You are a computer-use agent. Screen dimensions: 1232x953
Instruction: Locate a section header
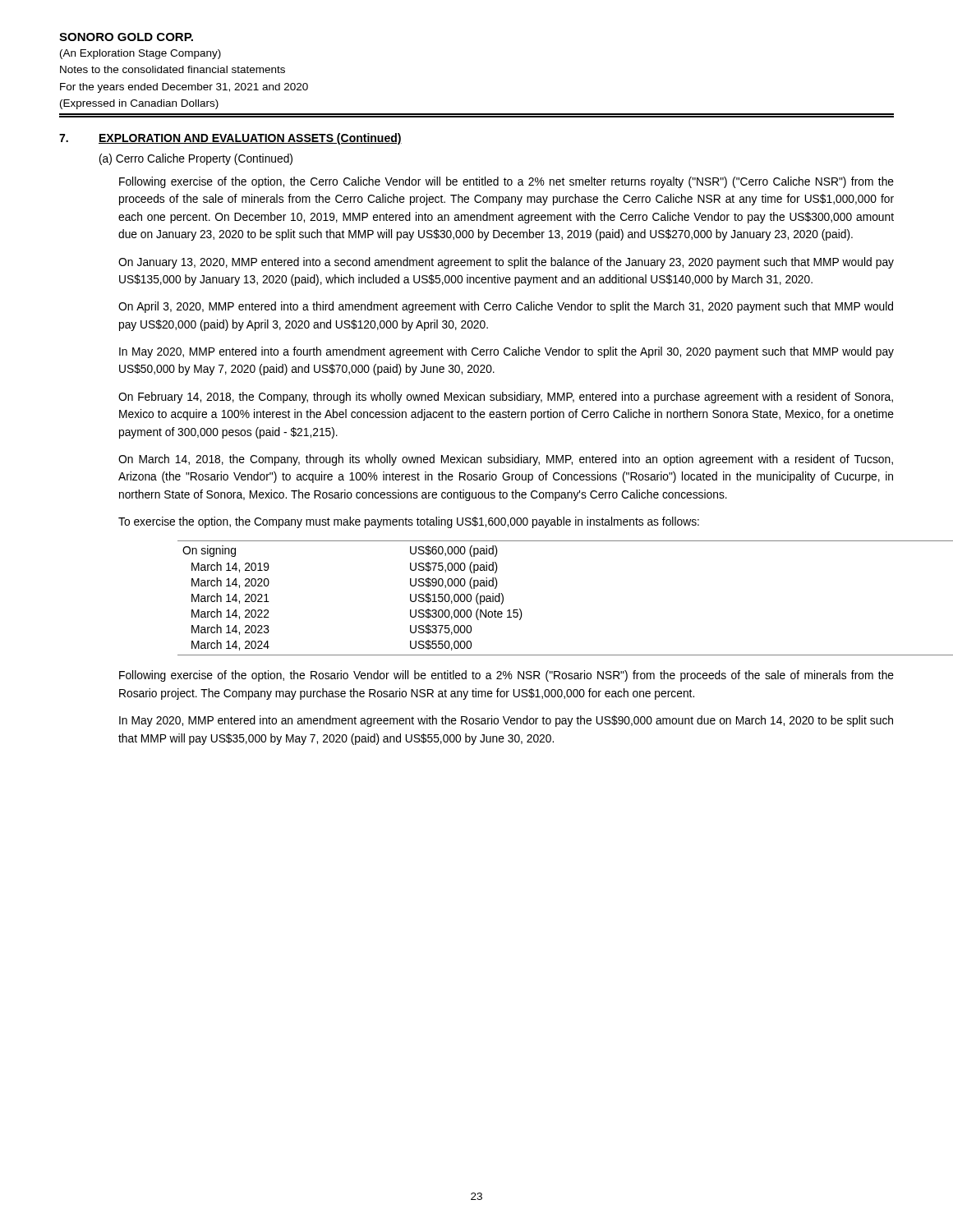click(x=230, y=138)
